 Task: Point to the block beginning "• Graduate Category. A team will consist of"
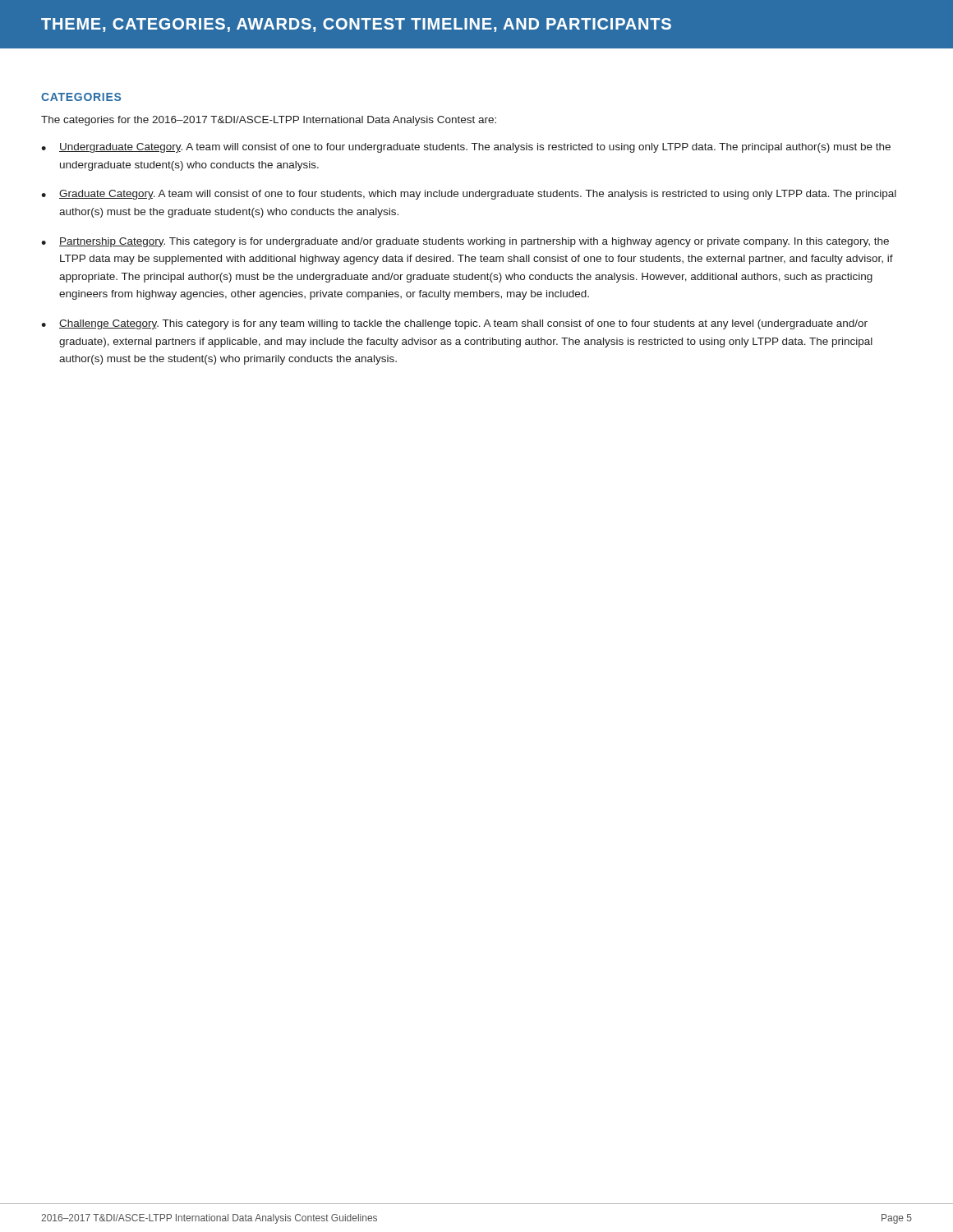476,203
